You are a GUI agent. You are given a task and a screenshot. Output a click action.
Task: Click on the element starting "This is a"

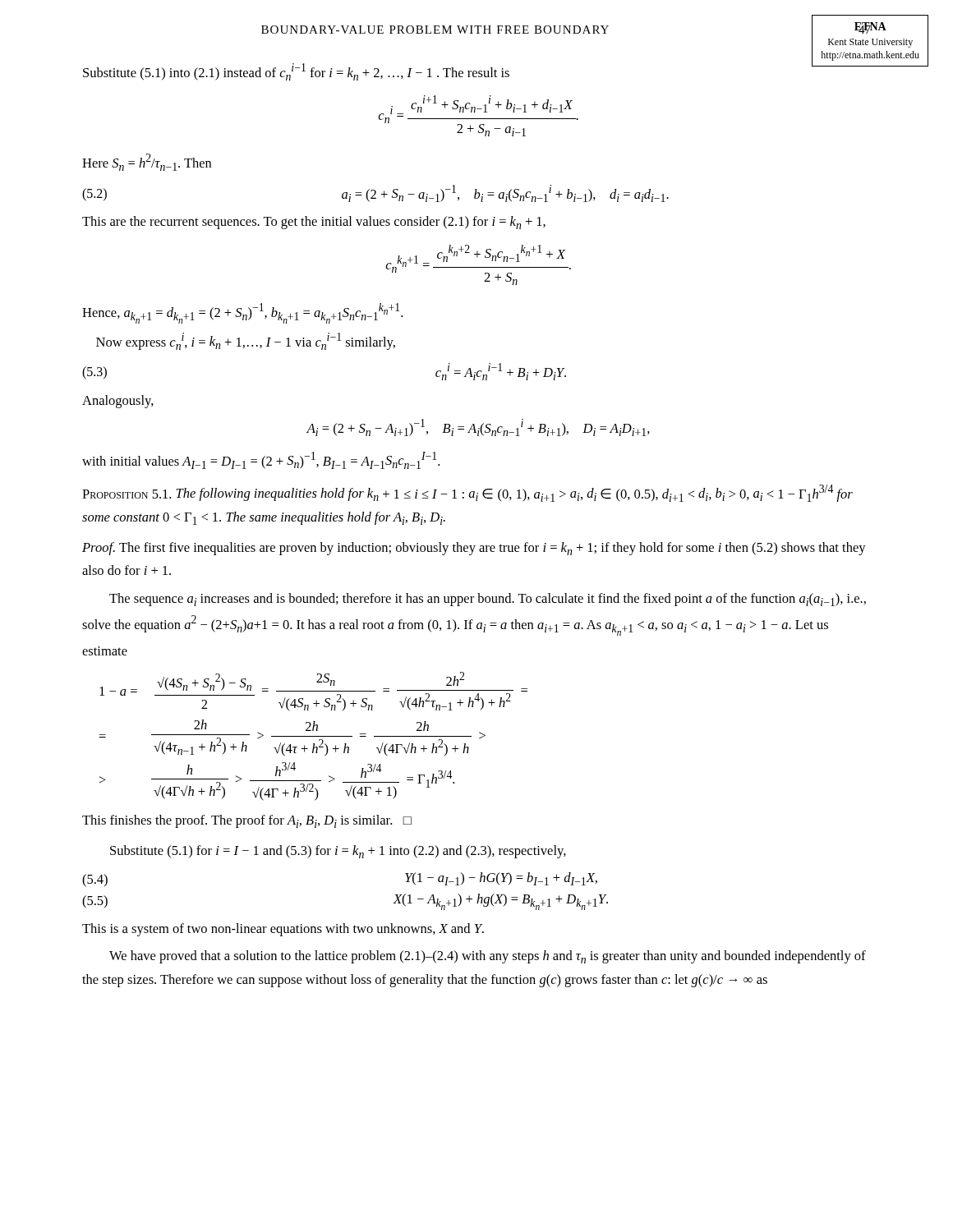pos(479,954)
